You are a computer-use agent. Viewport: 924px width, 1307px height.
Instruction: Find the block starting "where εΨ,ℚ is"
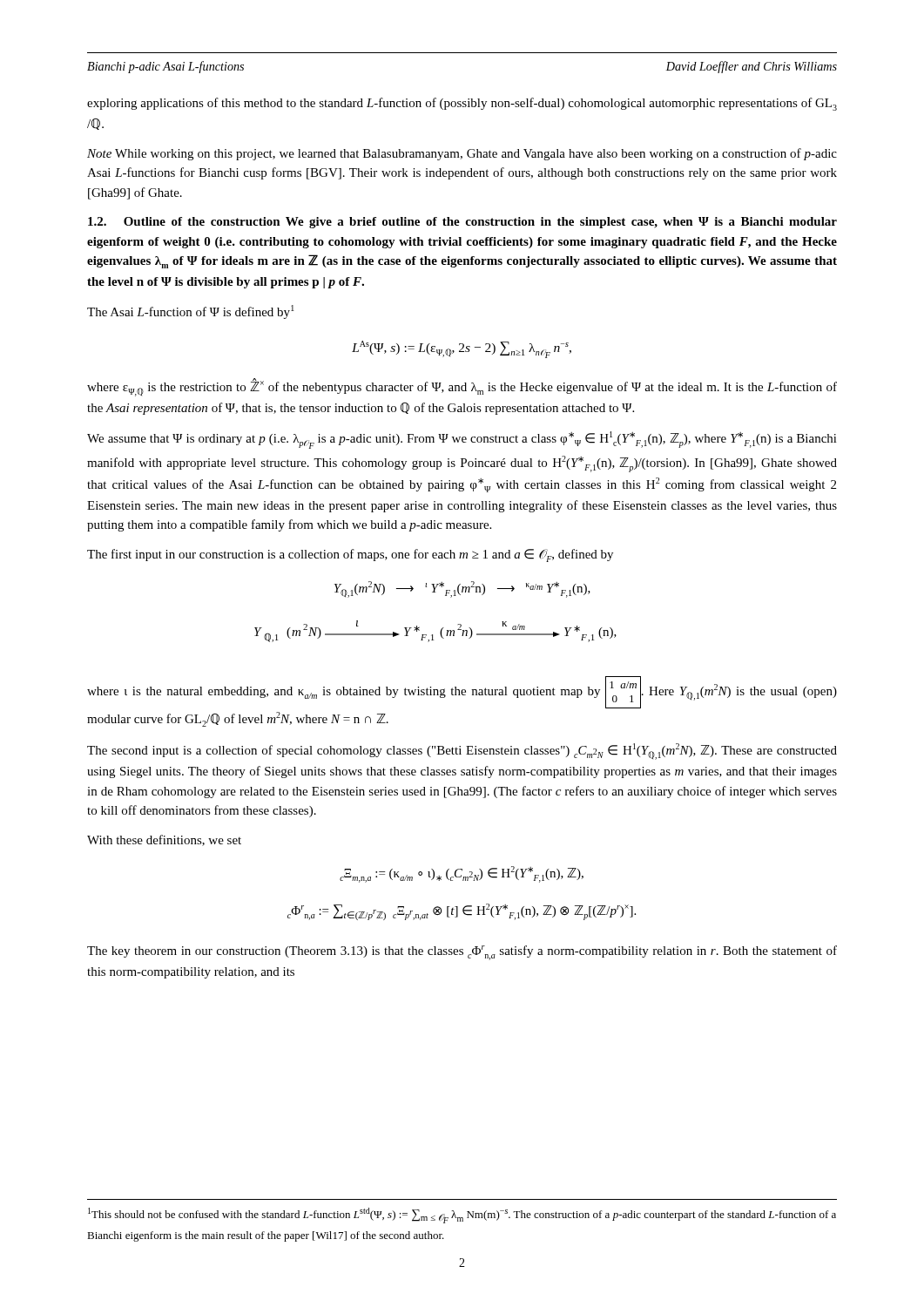[462, 397]
